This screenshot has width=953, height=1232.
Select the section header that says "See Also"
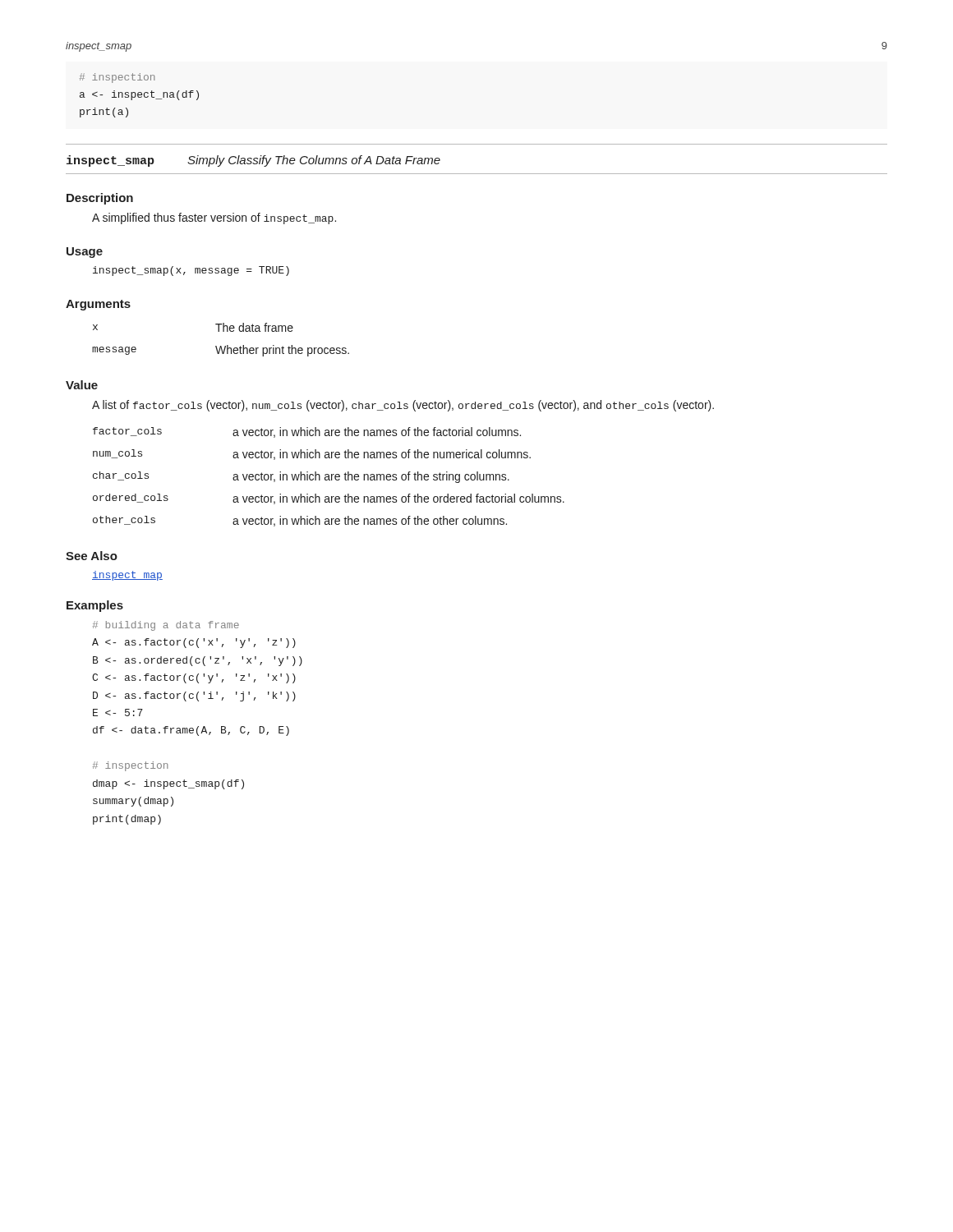[x=92, y=556]
